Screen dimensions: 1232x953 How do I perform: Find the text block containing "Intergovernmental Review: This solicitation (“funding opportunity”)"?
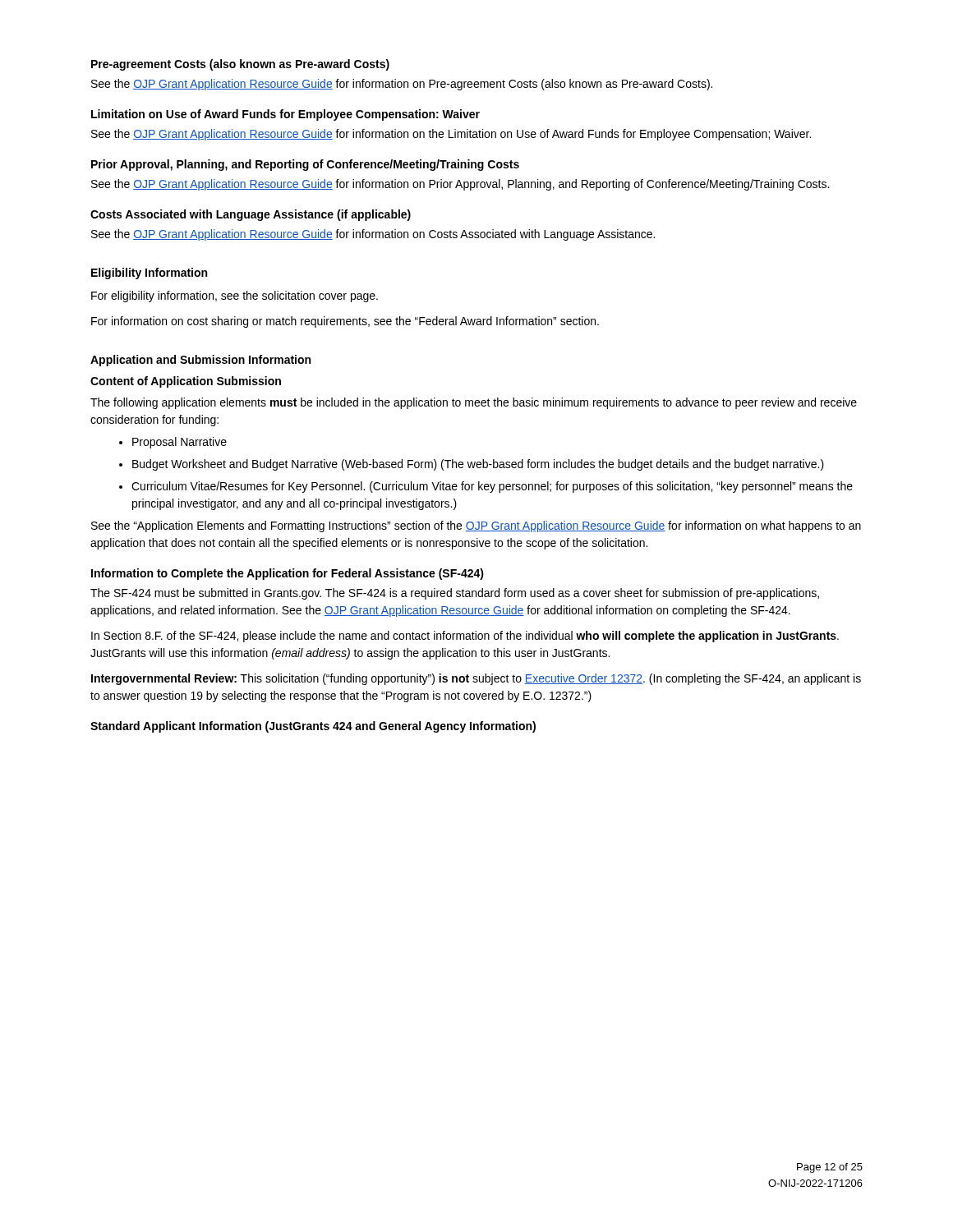(x=476, y=687)
